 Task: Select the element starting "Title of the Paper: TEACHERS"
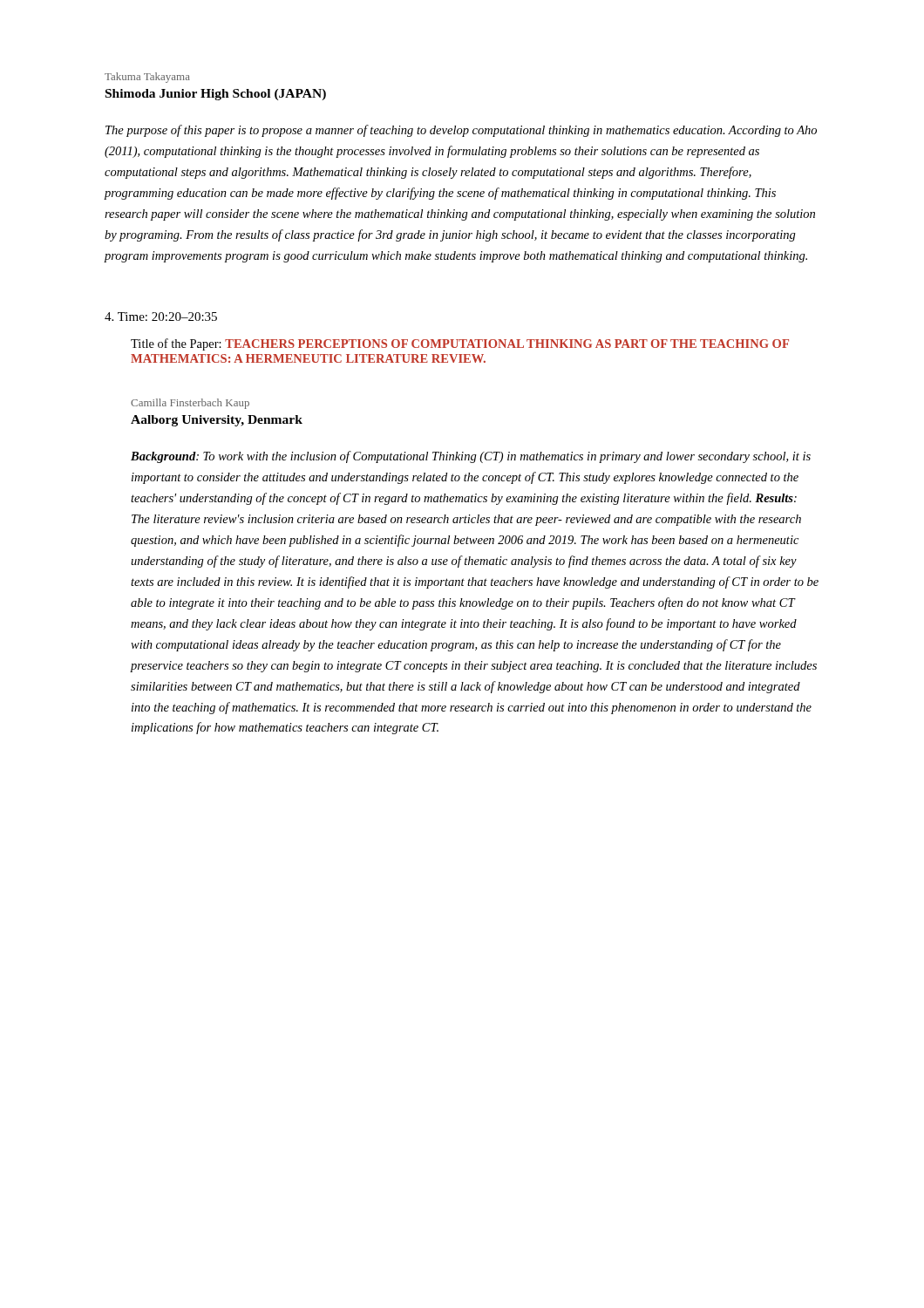(460, 351)
